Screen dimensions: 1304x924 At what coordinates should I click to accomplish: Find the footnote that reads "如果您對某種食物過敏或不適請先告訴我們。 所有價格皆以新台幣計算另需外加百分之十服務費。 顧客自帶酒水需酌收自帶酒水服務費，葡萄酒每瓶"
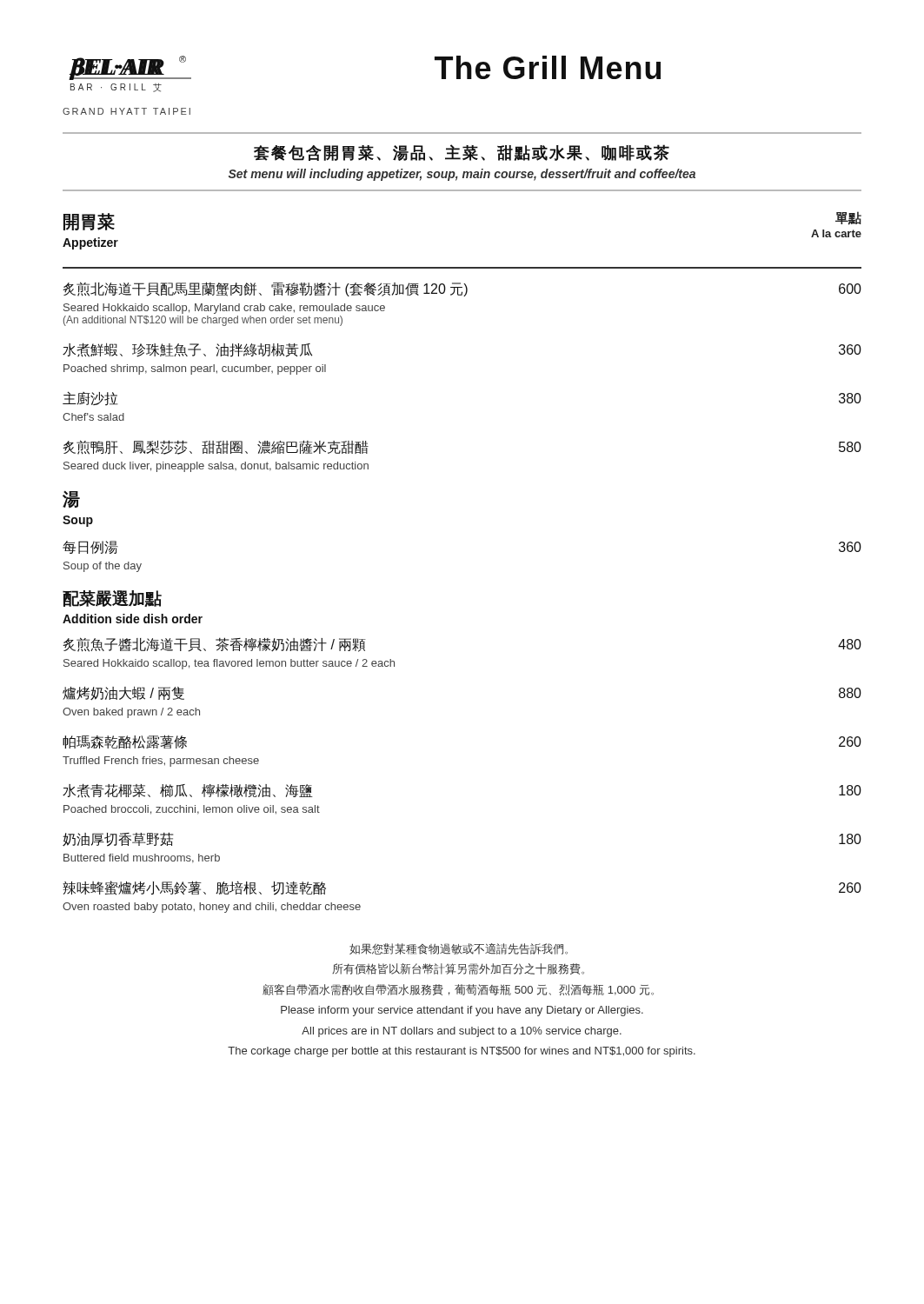pos(462,1000)
